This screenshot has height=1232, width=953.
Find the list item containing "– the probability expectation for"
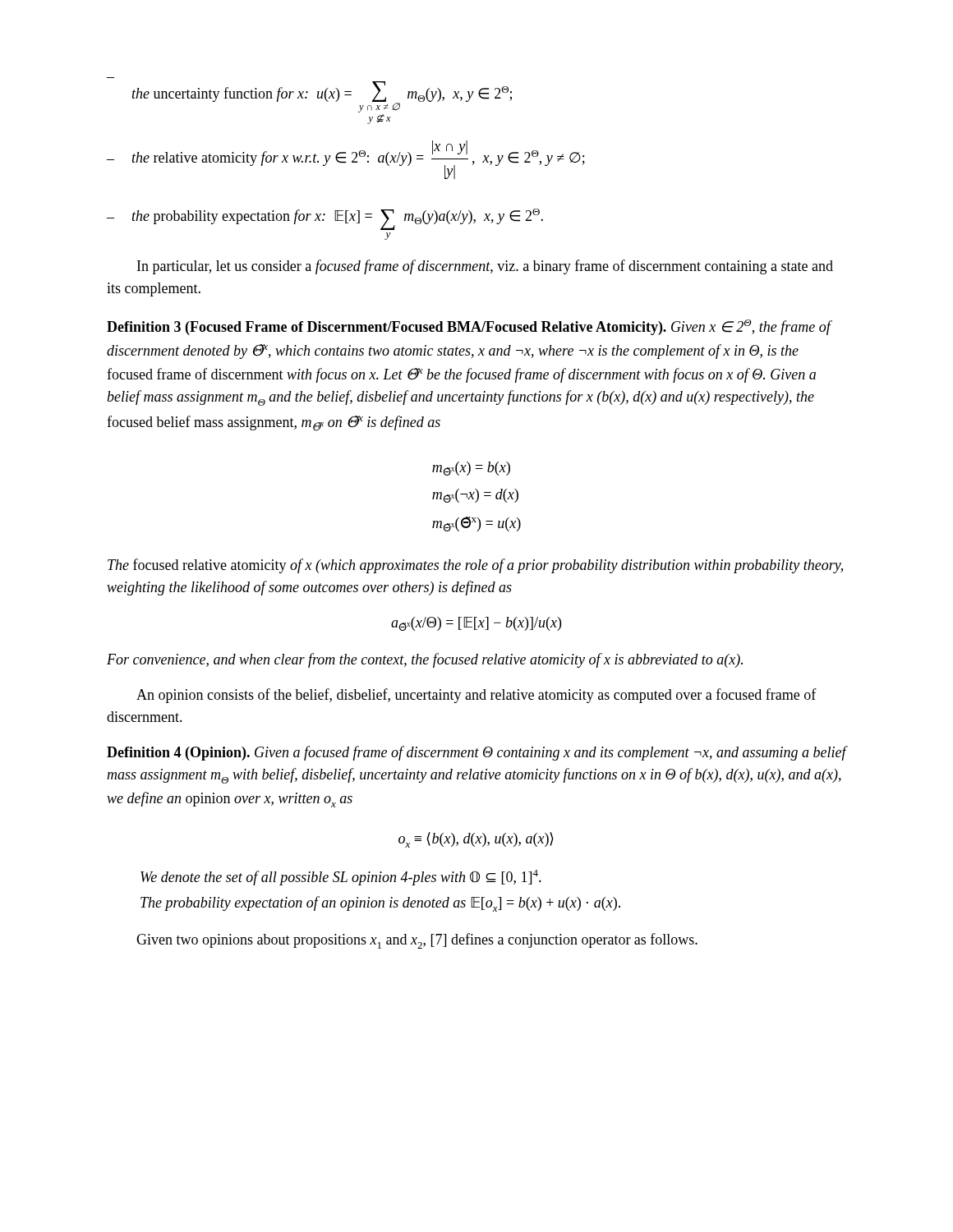tap(325, 217)
